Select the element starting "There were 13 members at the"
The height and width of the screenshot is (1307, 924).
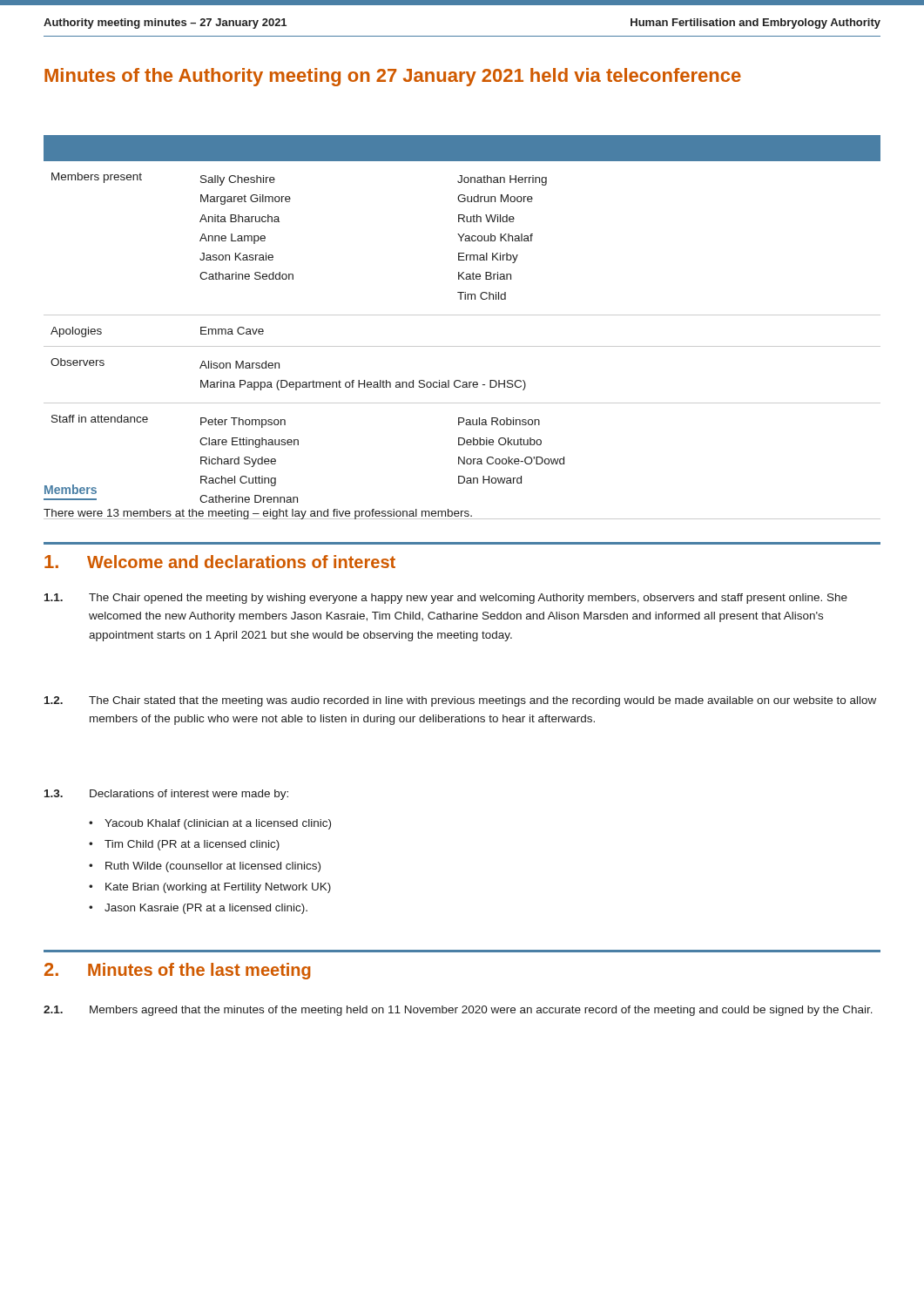point(258,513)
